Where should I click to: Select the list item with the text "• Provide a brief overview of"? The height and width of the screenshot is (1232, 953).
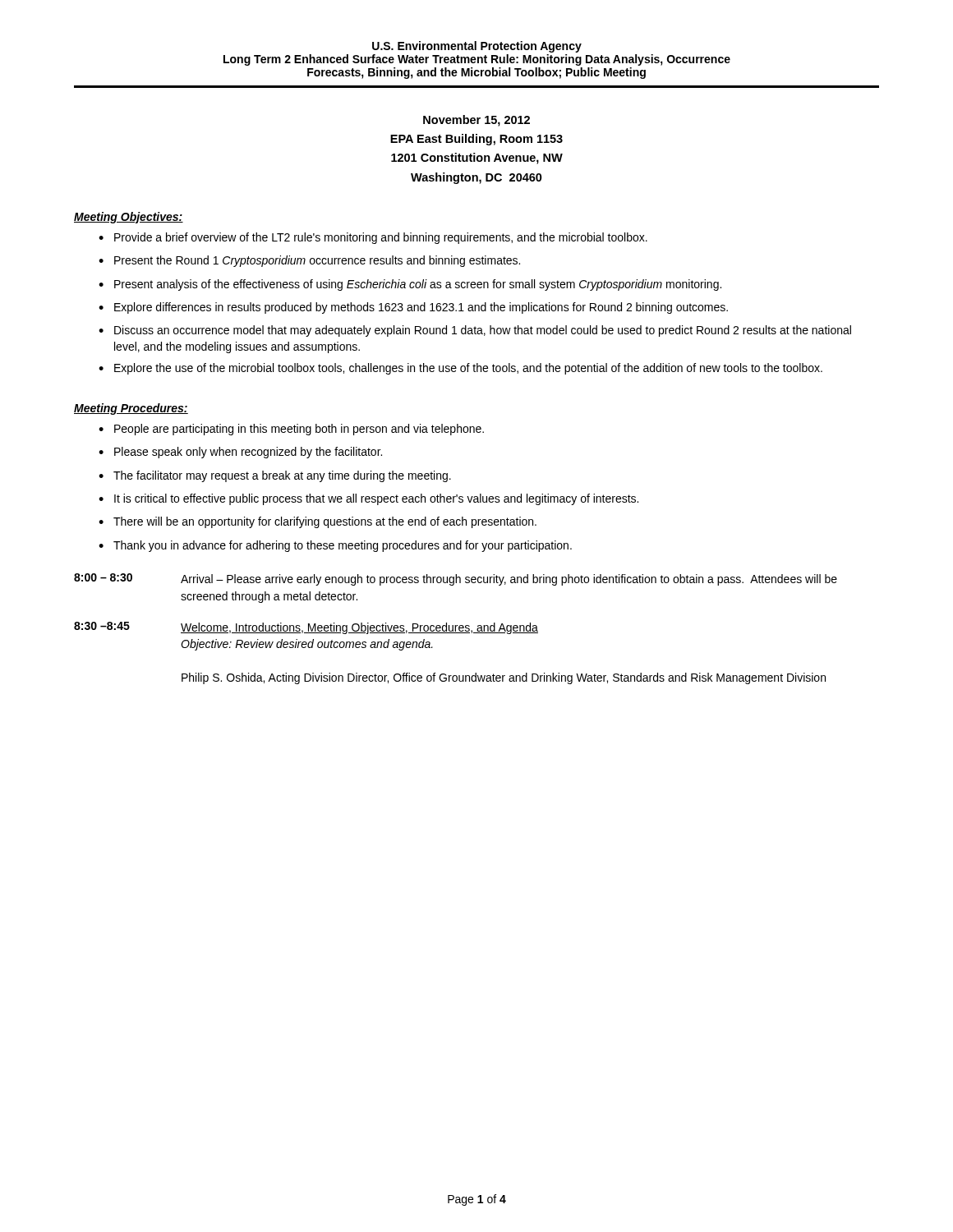373,239
